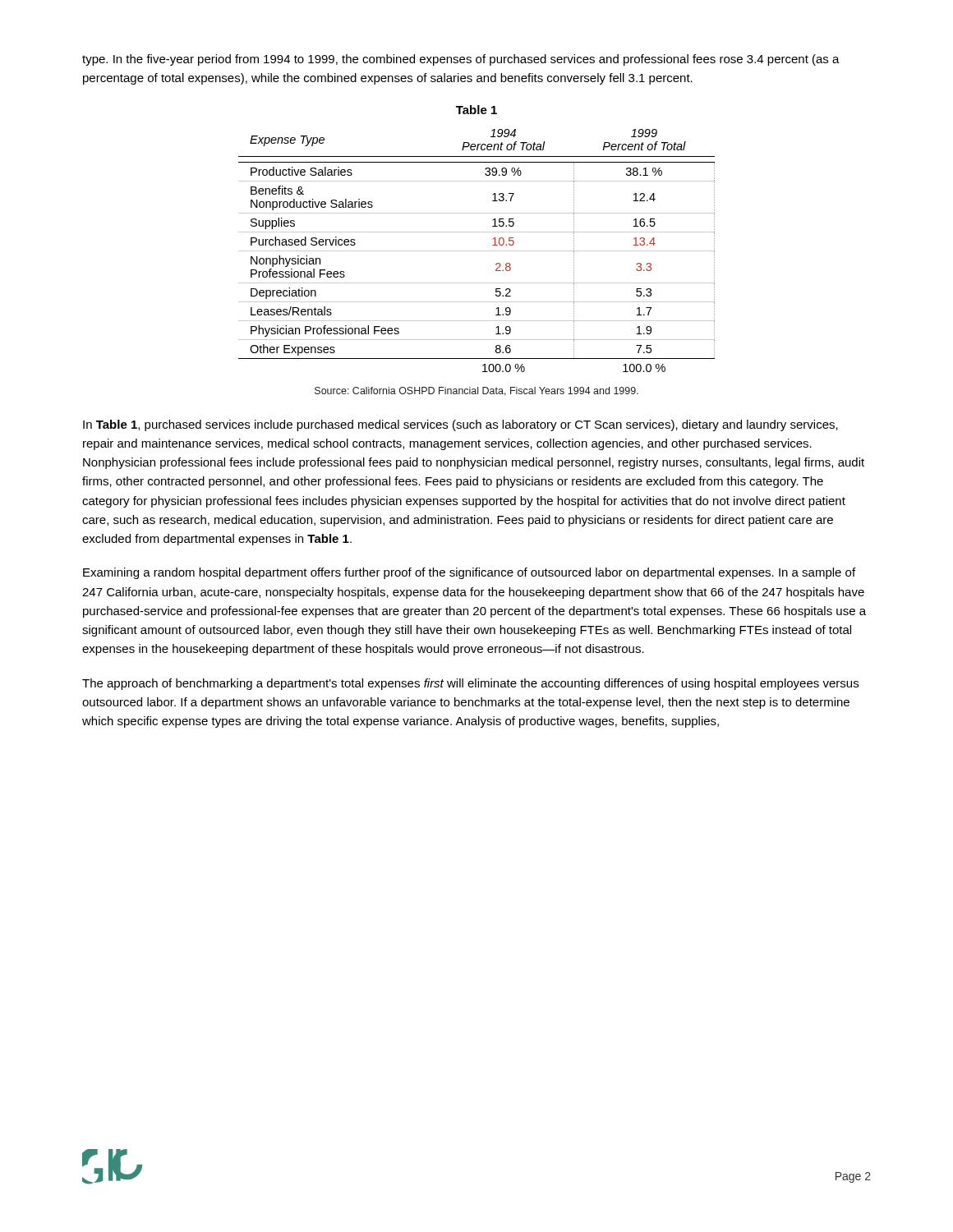Navigate to the text starting "Table 1"
Screen dimensions: 1232x953
click(476, 109)
